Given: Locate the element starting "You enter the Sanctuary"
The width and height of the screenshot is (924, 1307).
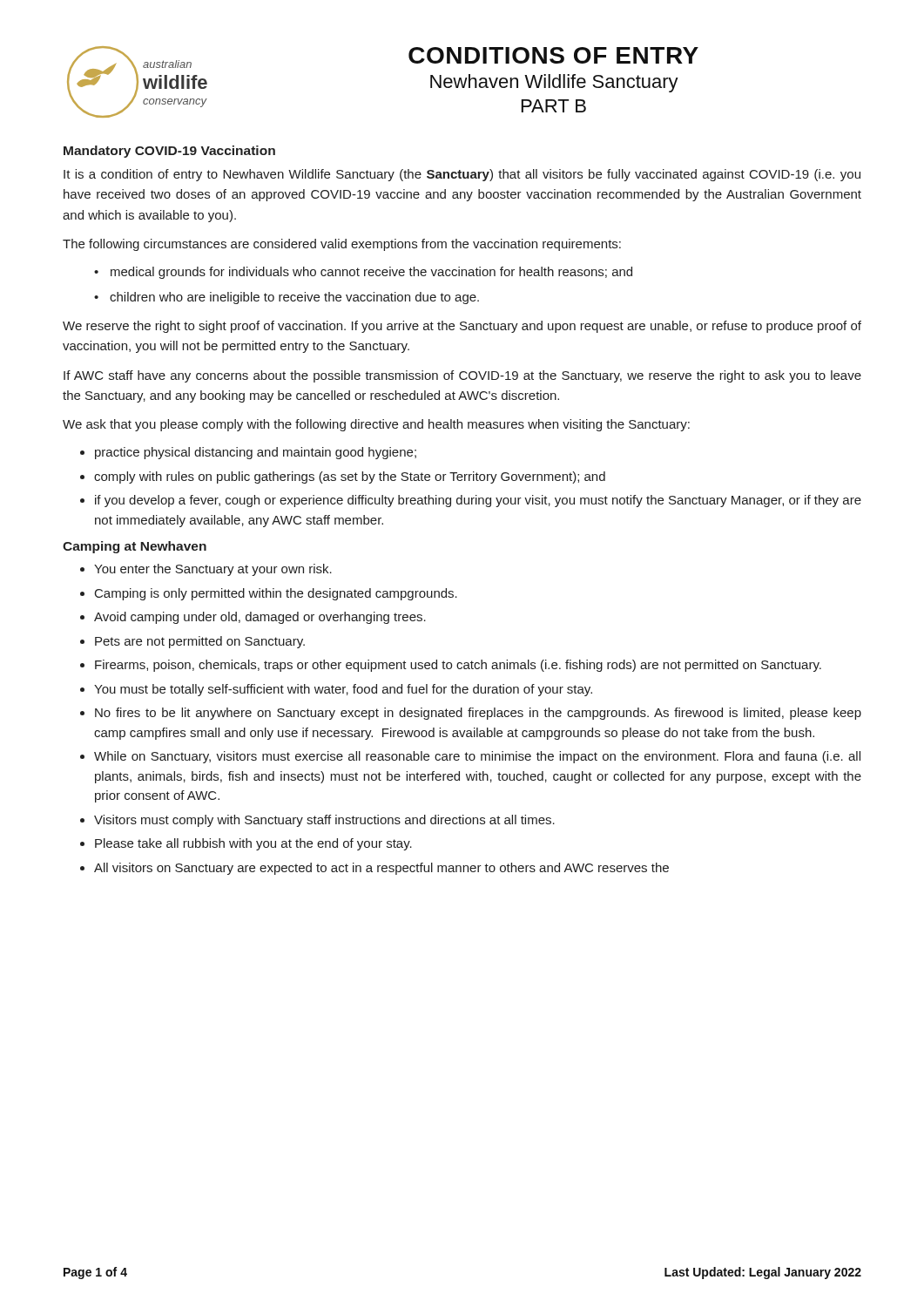Looking at the screenshot, I should [213, 569].
